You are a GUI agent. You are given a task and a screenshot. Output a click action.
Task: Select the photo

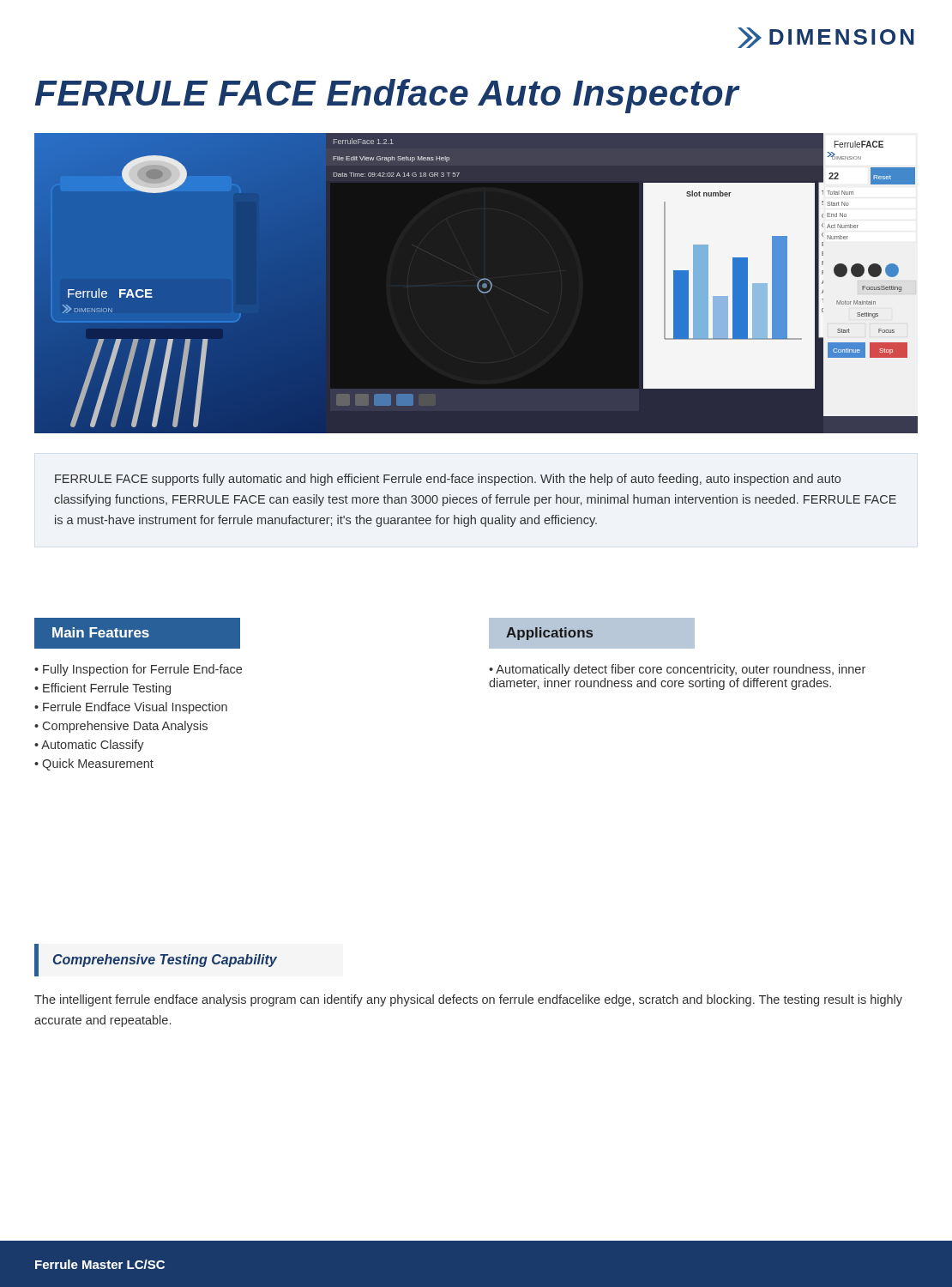(476, 283)
